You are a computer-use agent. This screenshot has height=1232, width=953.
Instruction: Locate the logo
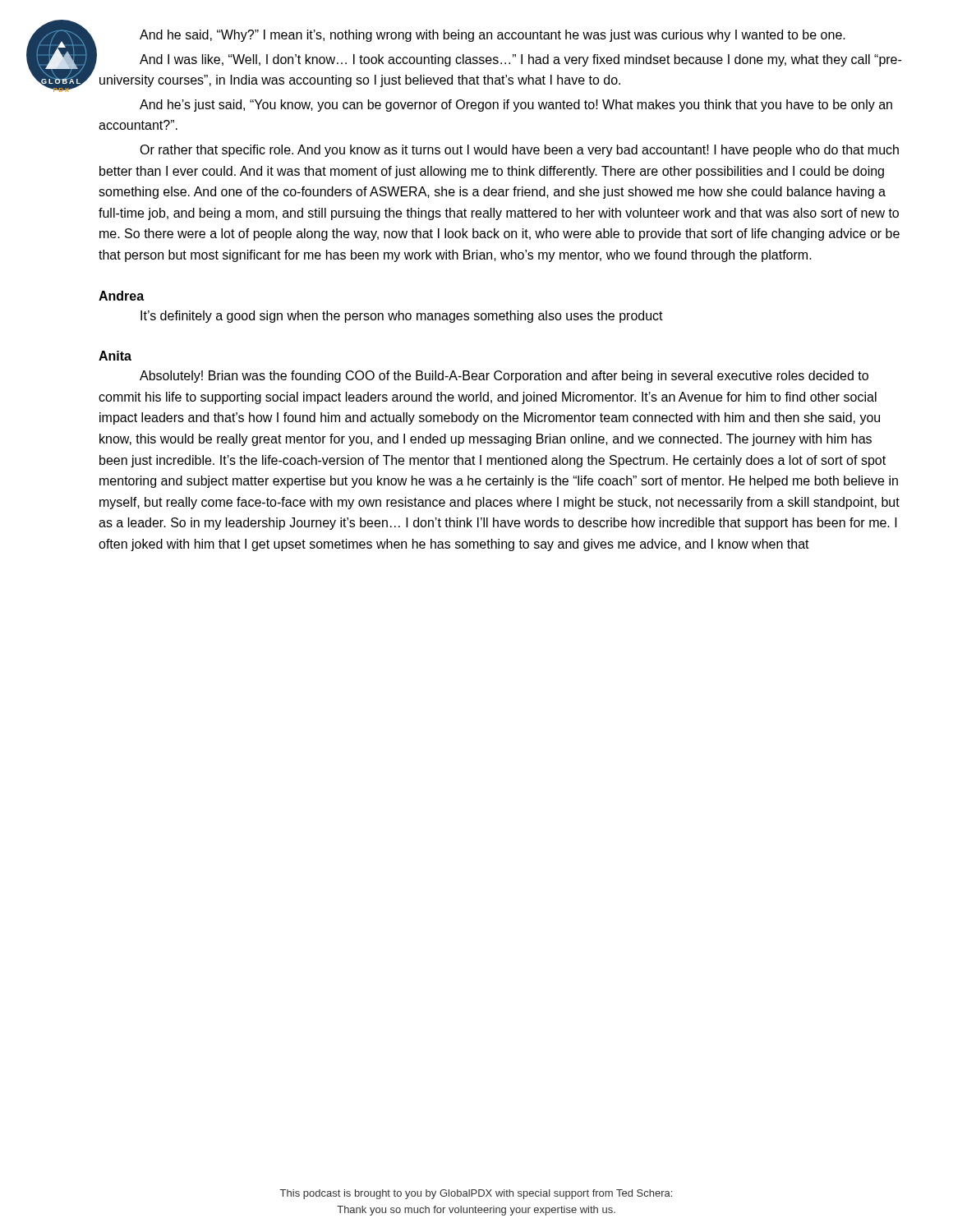pyautogui.click(x=62, y=55)
